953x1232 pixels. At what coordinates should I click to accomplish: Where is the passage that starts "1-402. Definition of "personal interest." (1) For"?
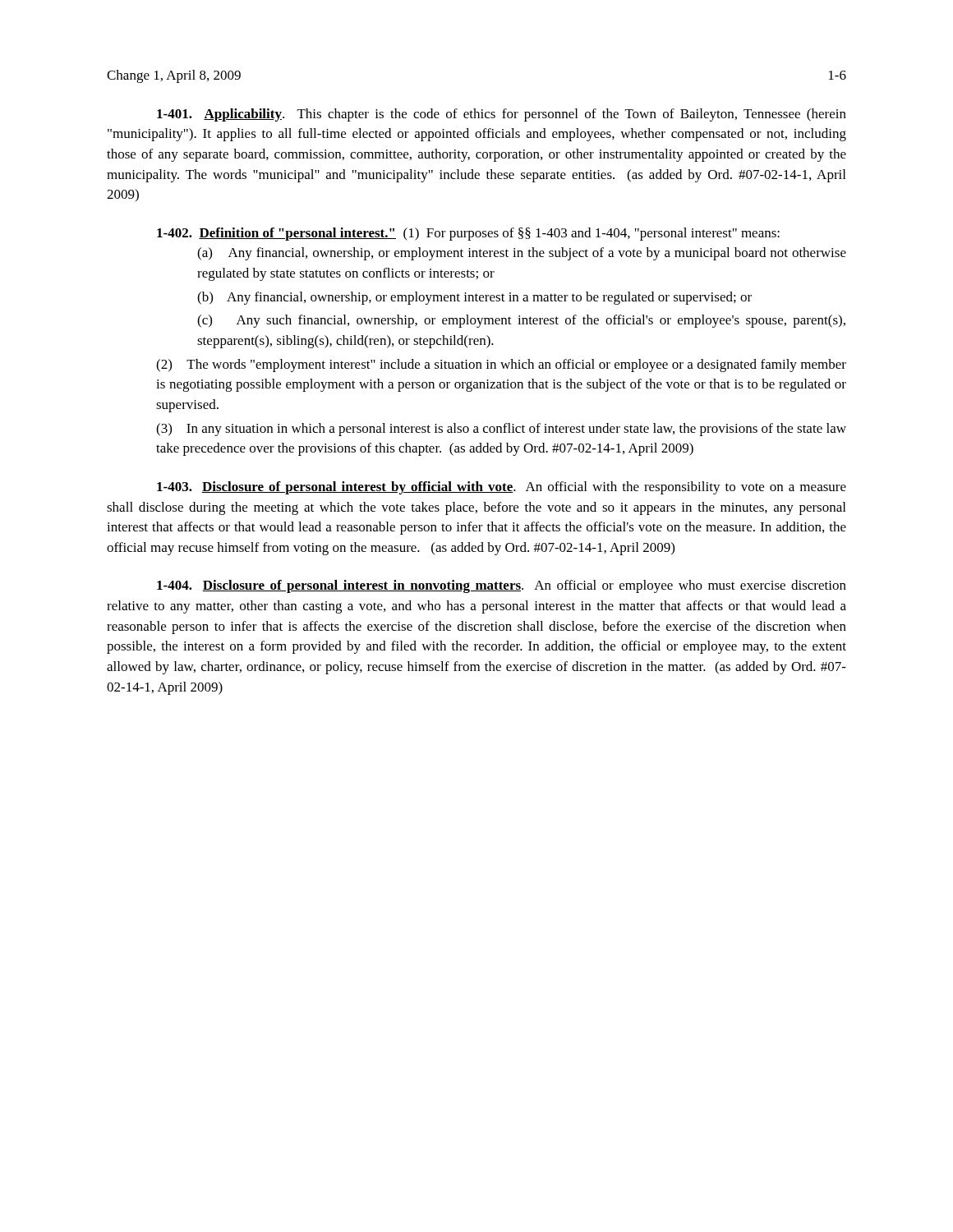click(x=476, y=341)
